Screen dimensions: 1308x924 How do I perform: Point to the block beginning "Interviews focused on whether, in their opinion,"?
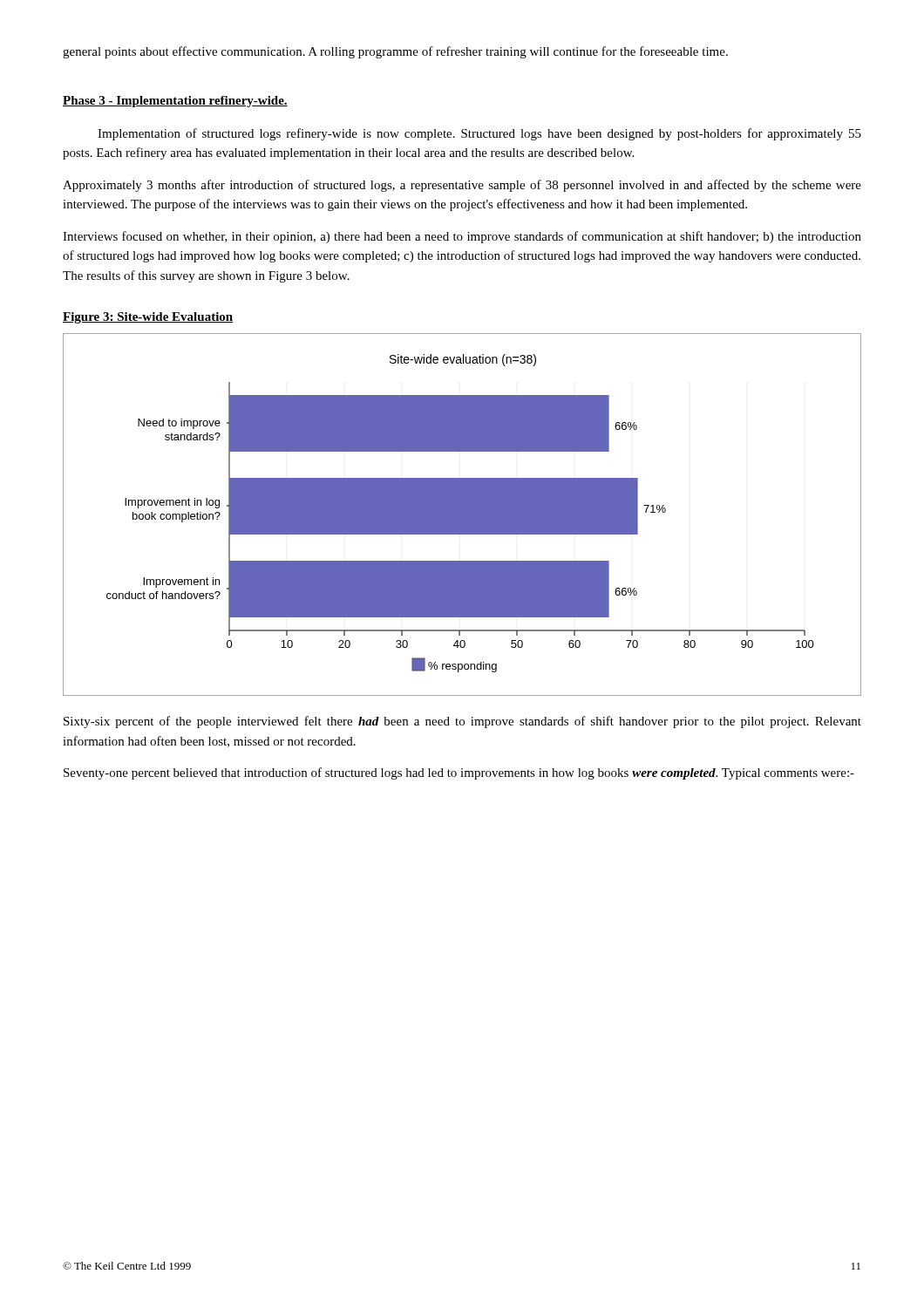click(462, 256)
